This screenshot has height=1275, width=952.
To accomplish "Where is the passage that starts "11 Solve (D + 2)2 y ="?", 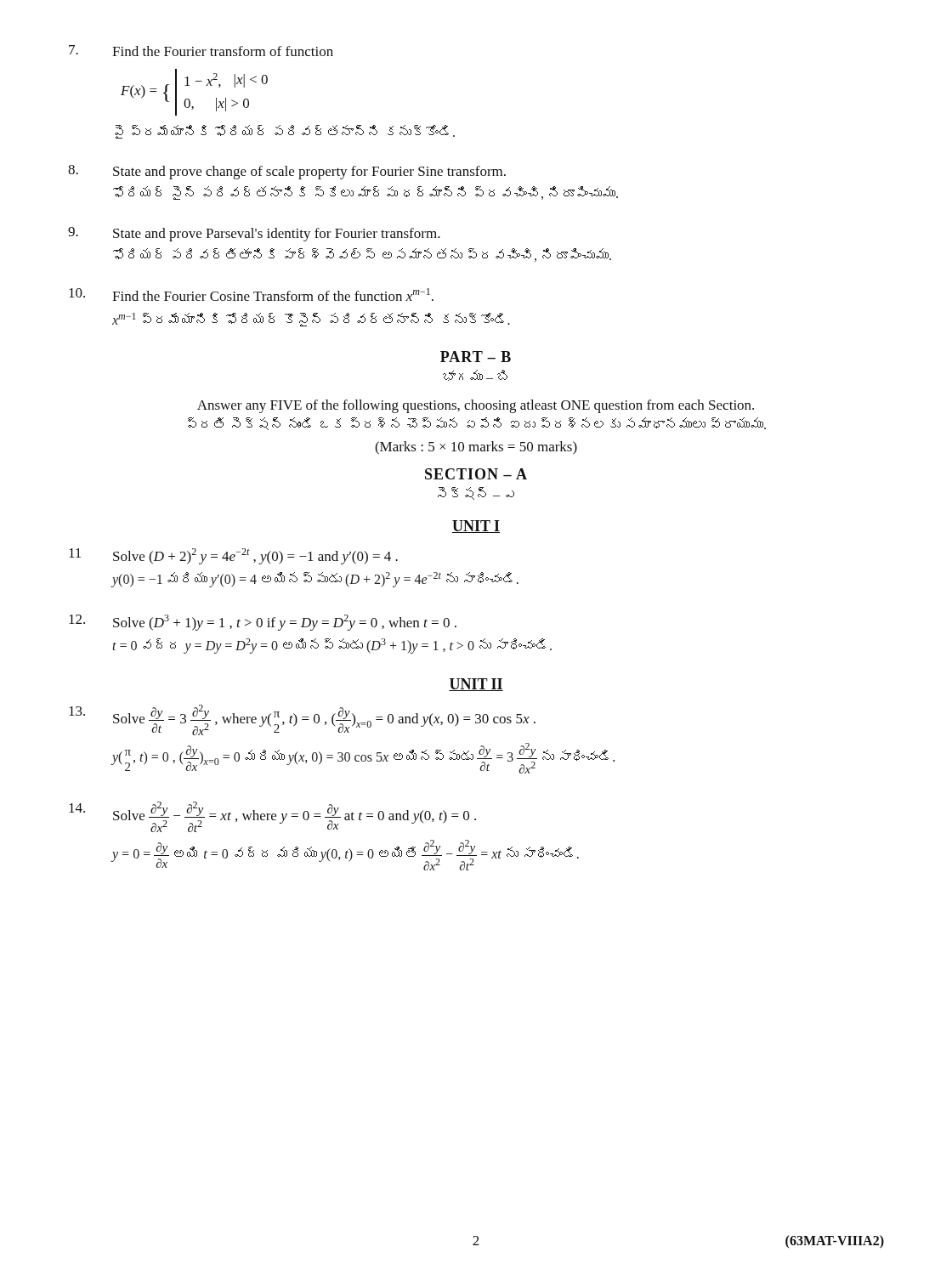I will point(476,568).
